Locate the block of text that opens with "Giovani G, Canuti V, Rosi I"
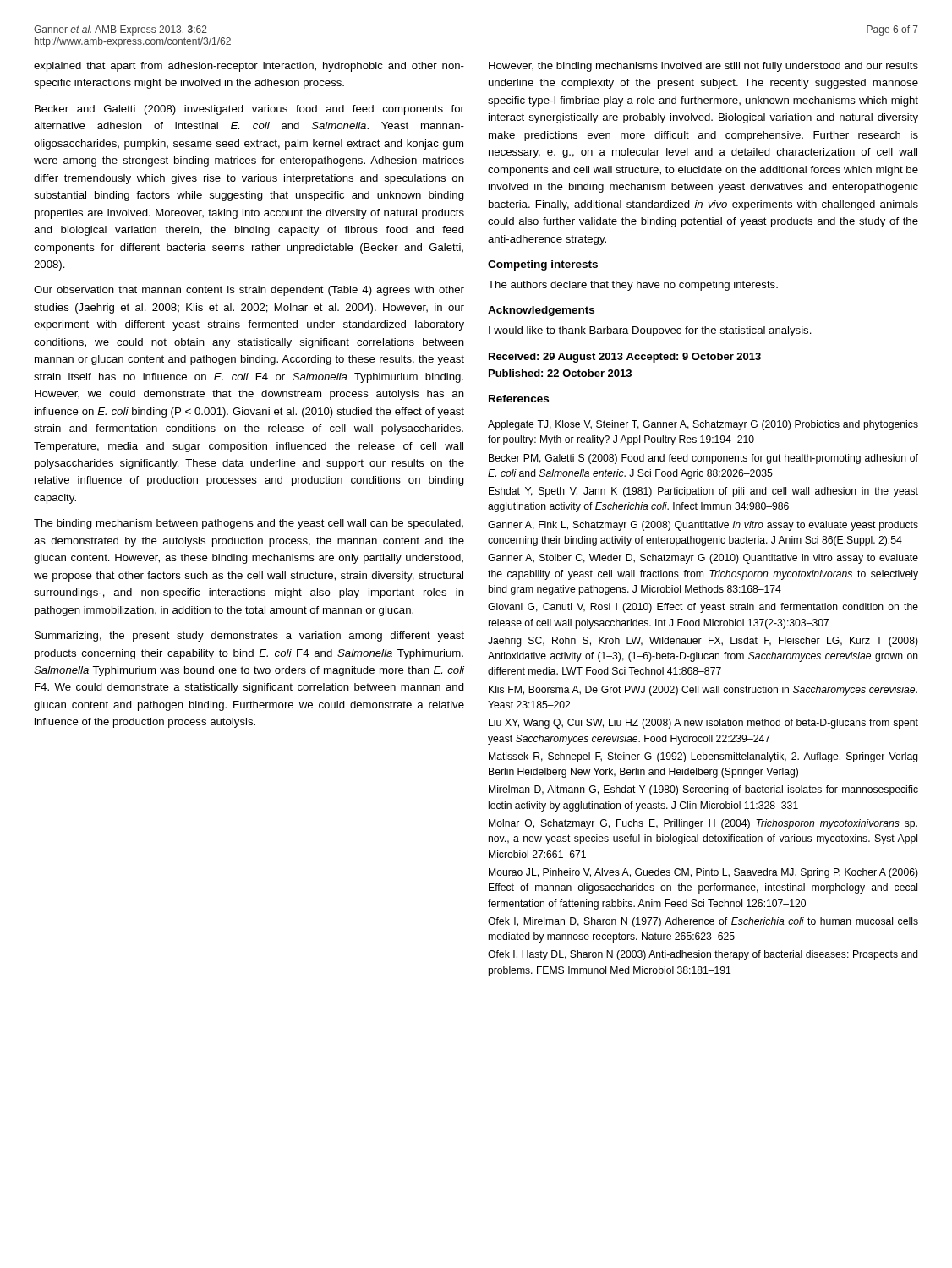The image size is (952, 1268). click(x=703, y=615)
